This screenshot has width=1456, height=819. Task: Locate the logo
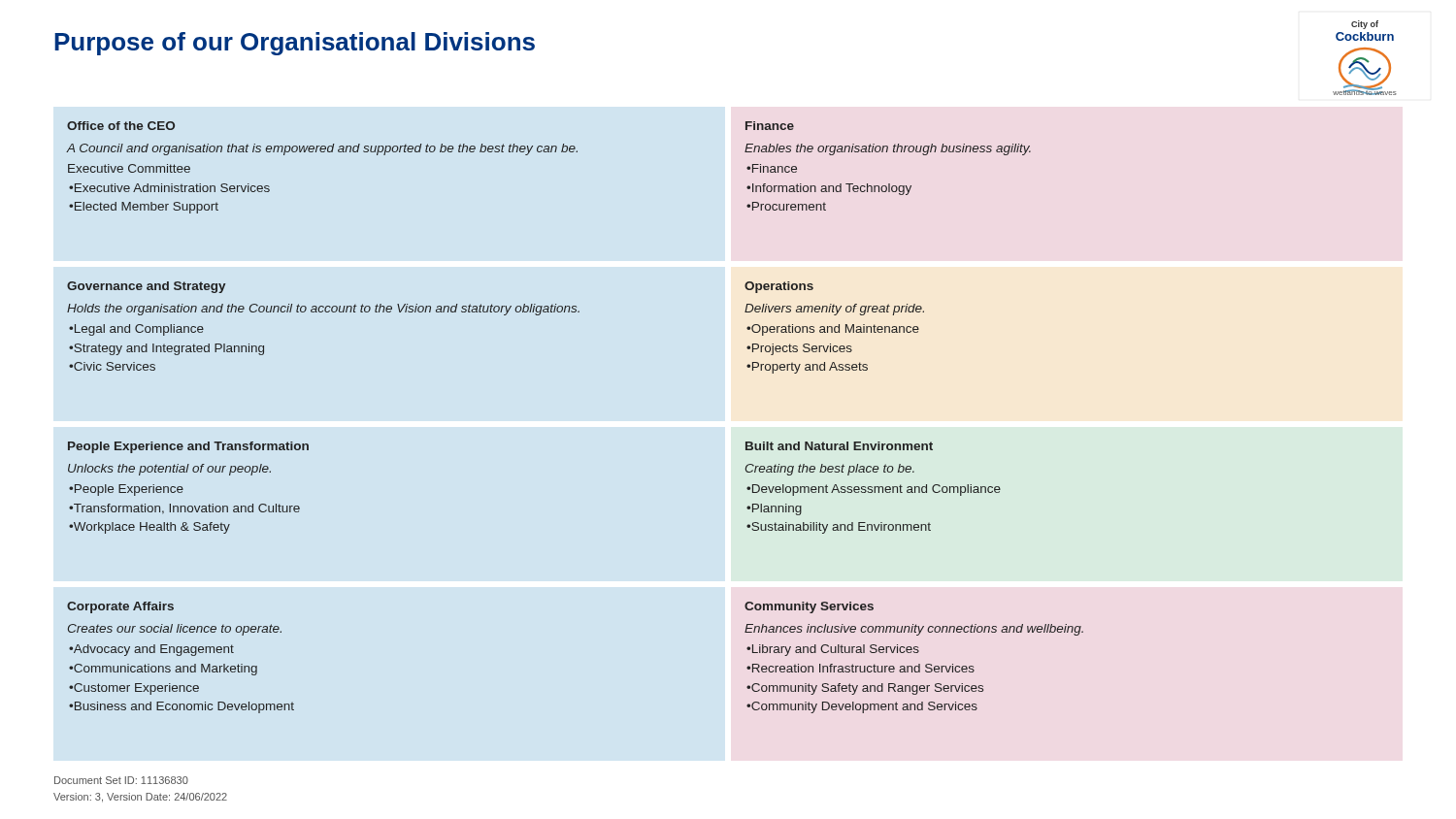[1365, 56]
